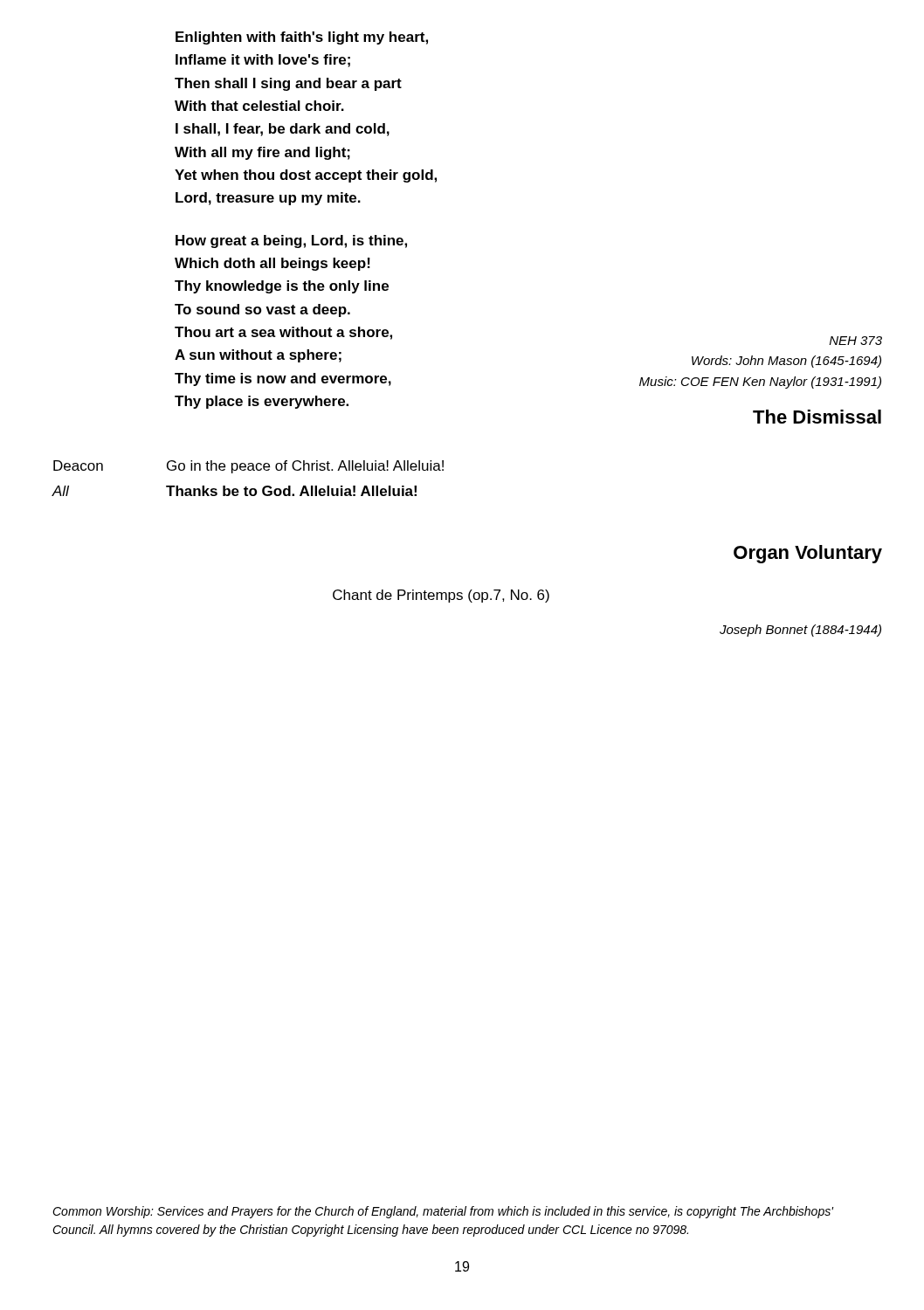Click on the text block with the text "Enlighten with faith's light my heart, Inflame"
Image resolution: width=924 pixels, height=1310 pixels.
click(302, 38)
